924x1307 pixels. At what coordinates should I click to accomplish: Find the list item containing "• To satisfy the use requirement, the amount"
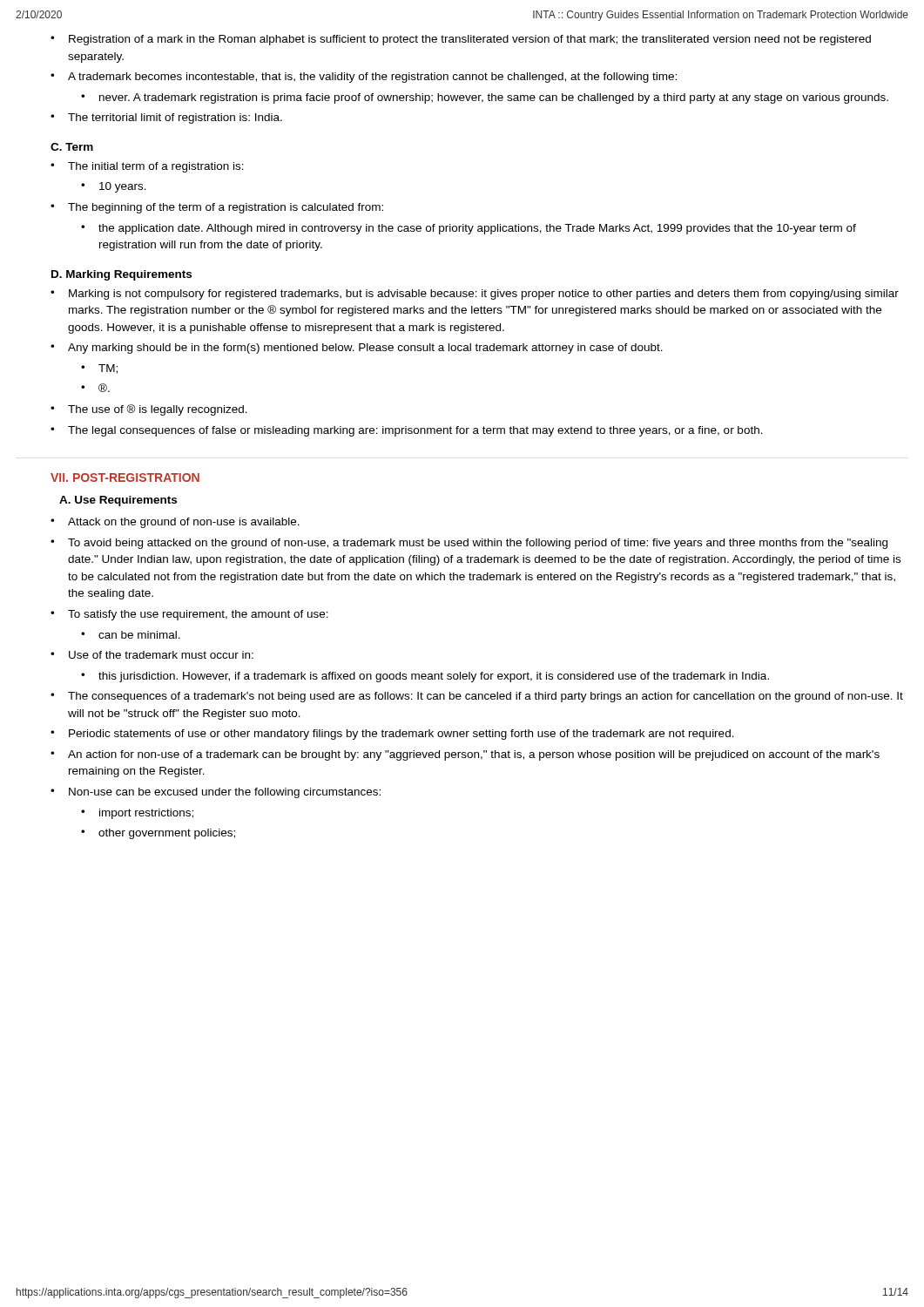tap(189, 615)
